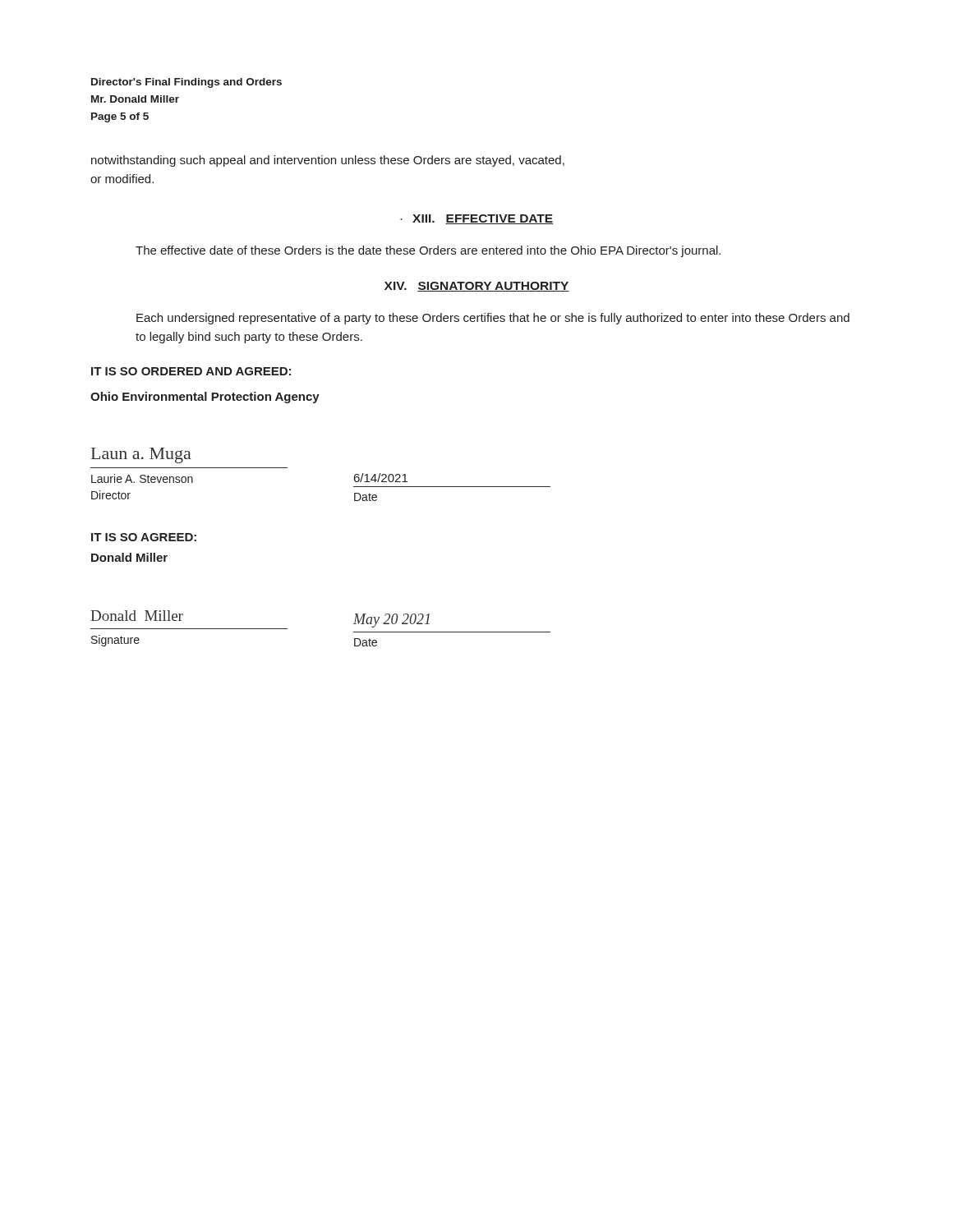Navigate to the passage starting "notwithstanding such appeal and intervention"
This screenshot has width=953, height=1232.
[x=328, y=169]
